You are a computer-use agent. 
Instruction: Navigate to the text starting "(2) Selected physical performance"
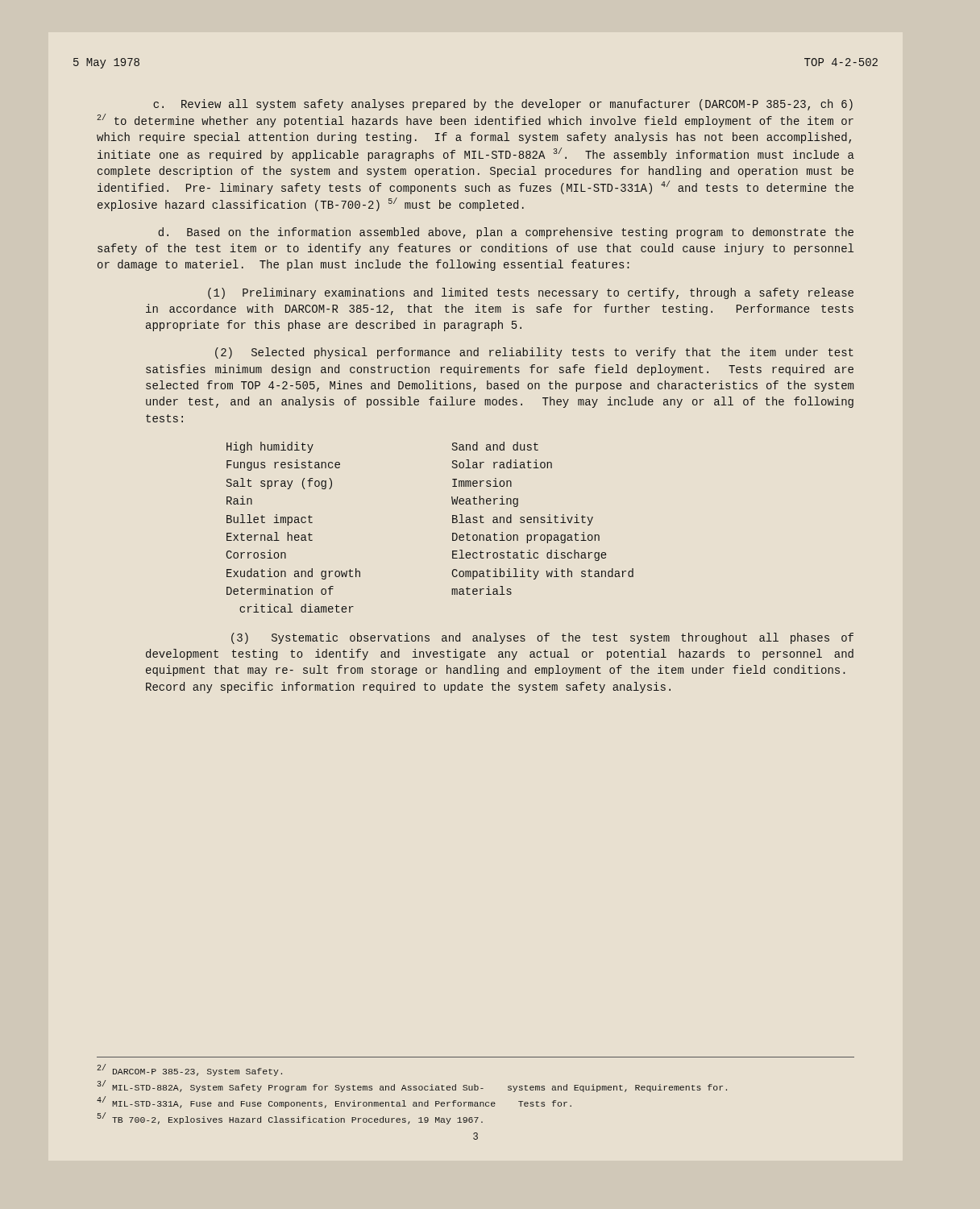tap(500, 386)
